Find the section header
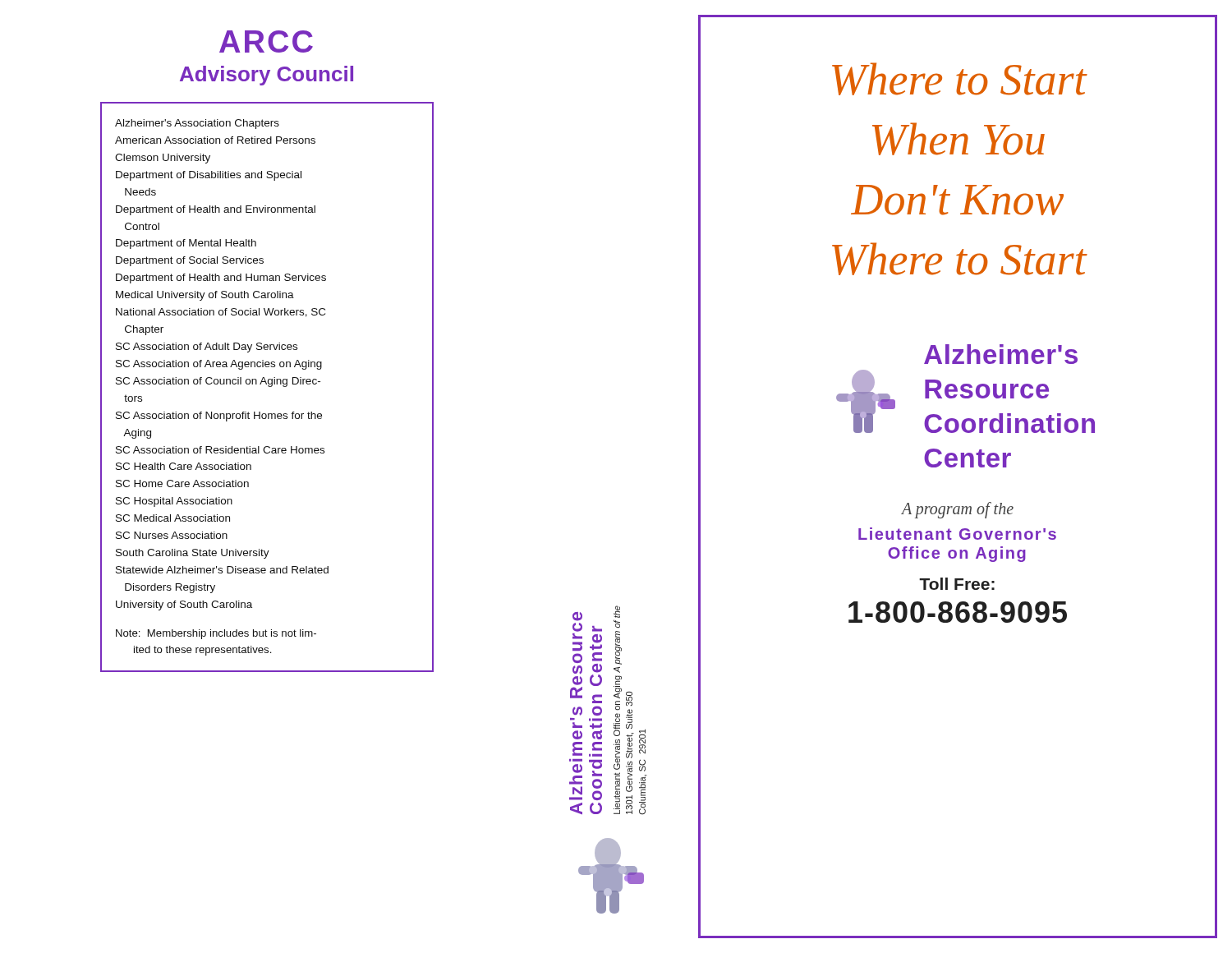The width and height of the screenshot is (1232, 953). pos(267,74)
